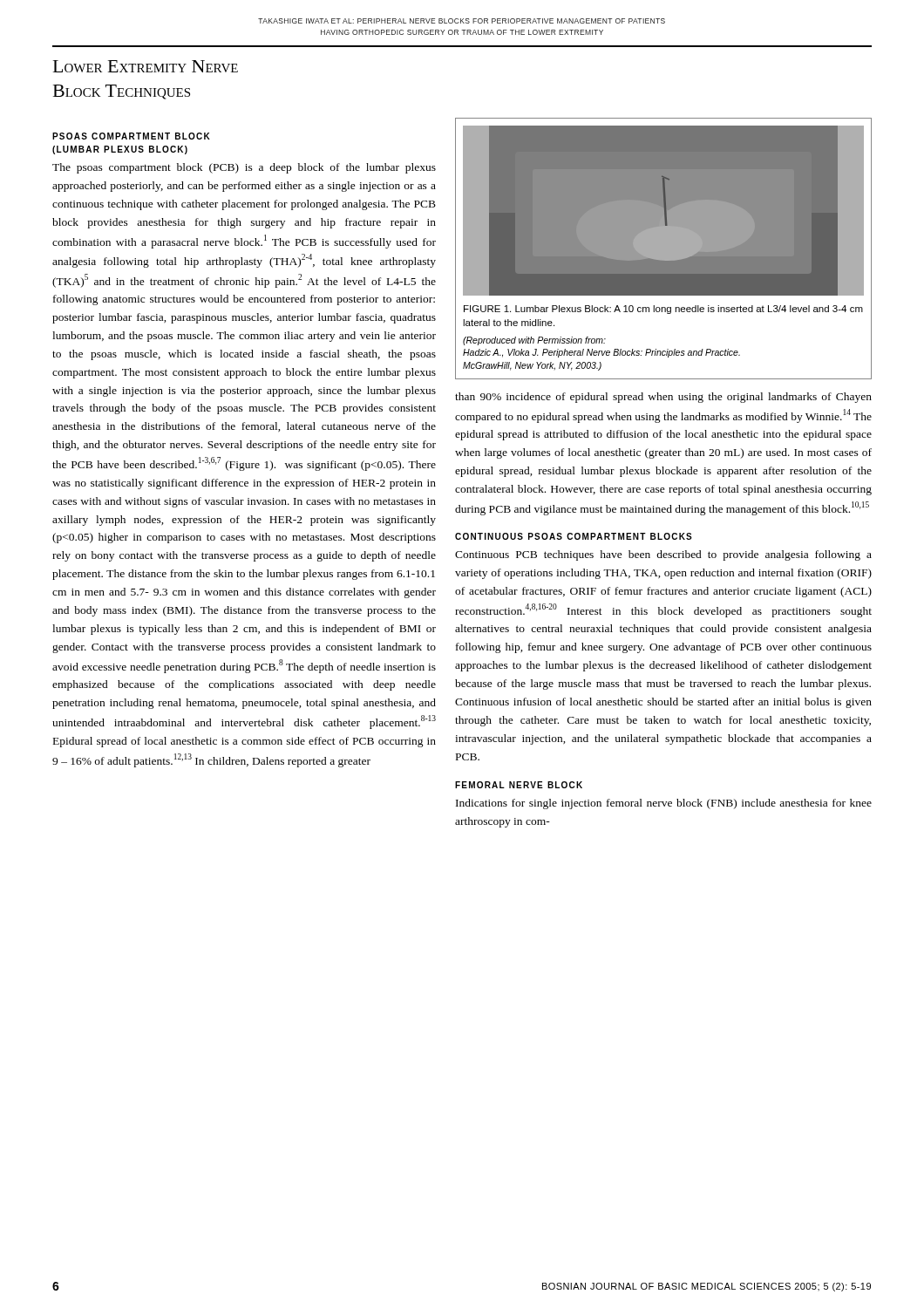Find the caption that says "FIGURE 1. Lumbar Plexus Block: A"
Screen dimensions: 1308x924
[663, 316]
